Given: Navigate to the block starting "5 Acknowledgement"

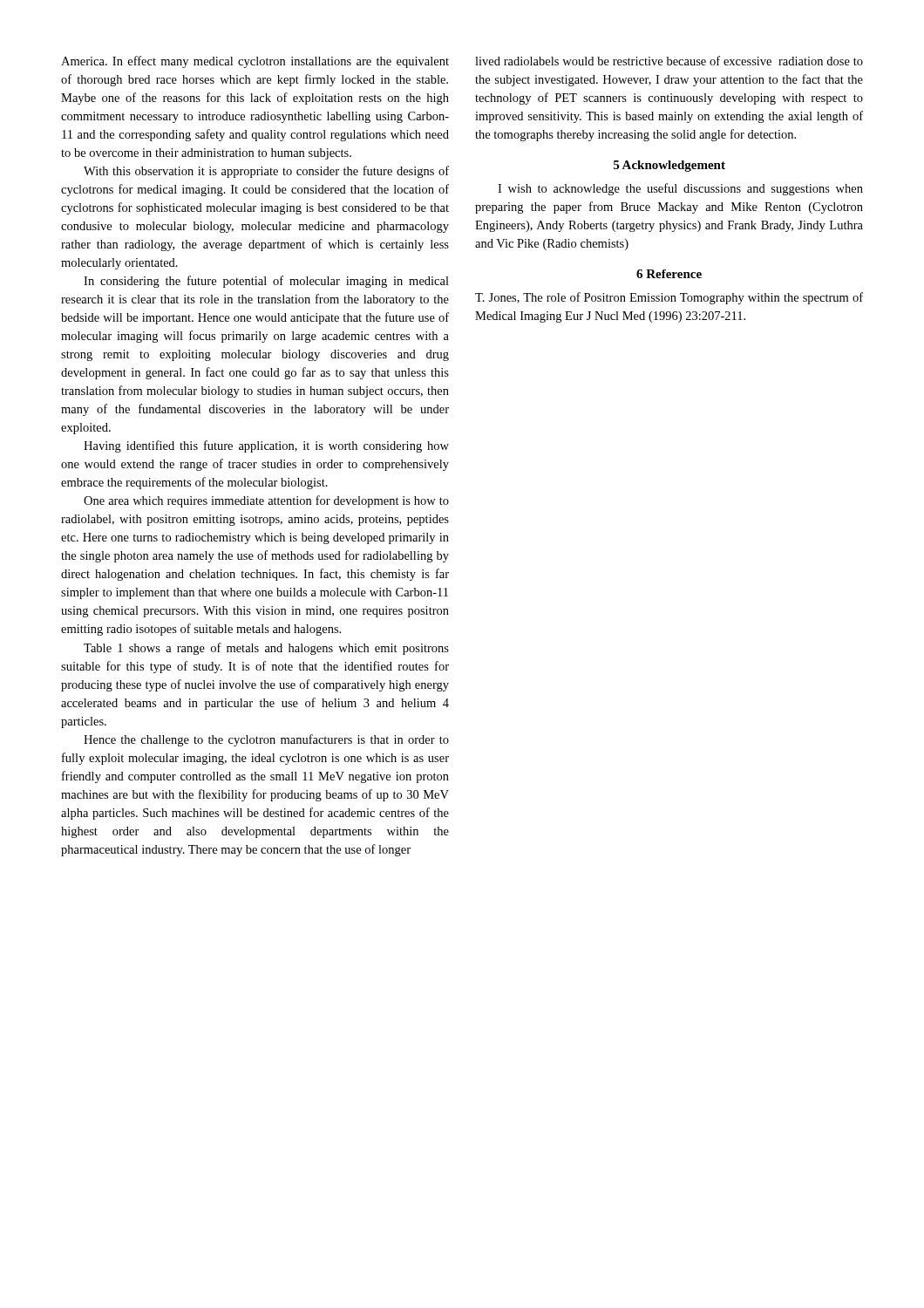Looking at the screenshot, I should (669, 165).
